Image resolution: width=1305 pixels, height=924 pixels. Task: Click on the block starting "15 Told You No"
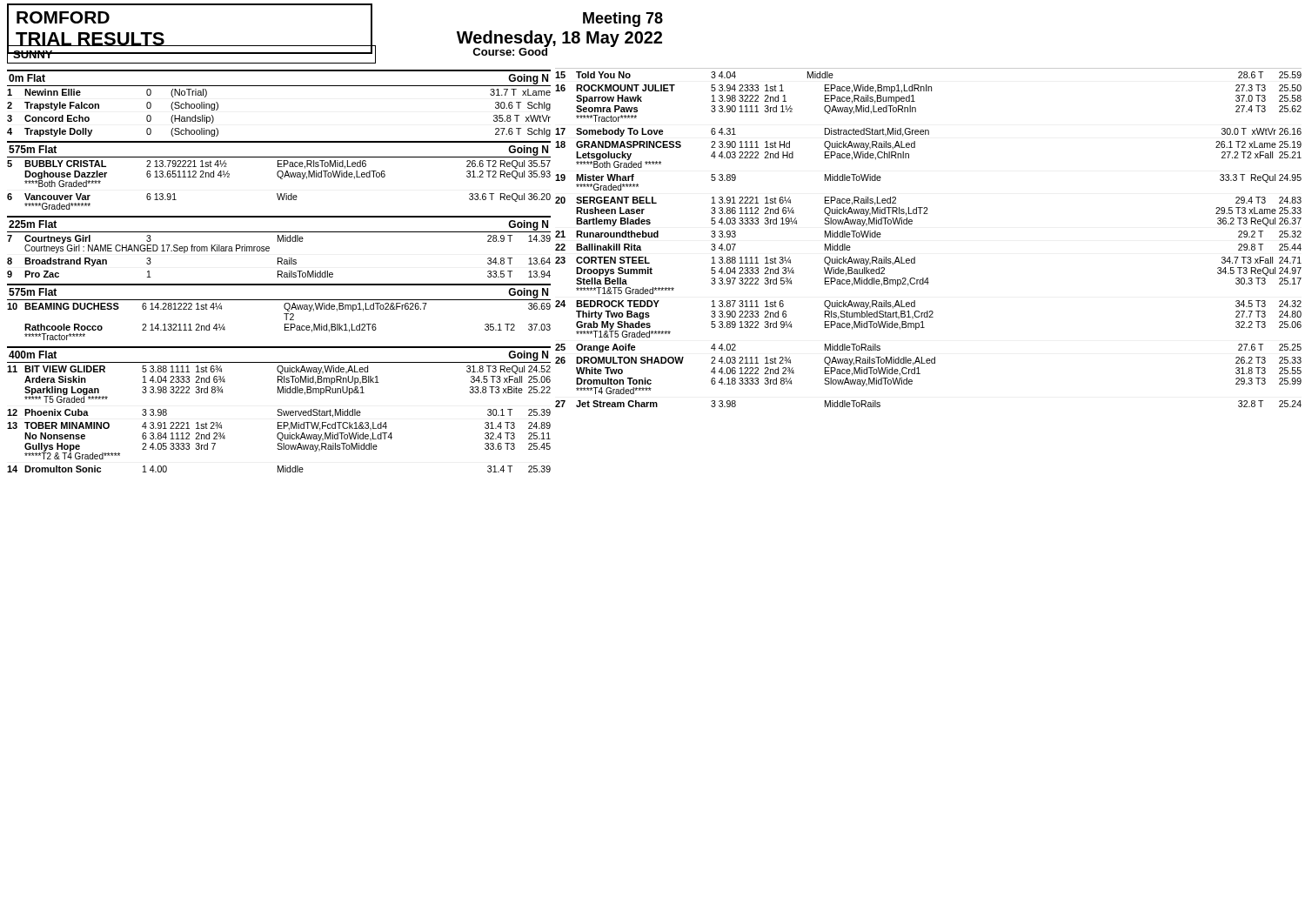[928, 75]
